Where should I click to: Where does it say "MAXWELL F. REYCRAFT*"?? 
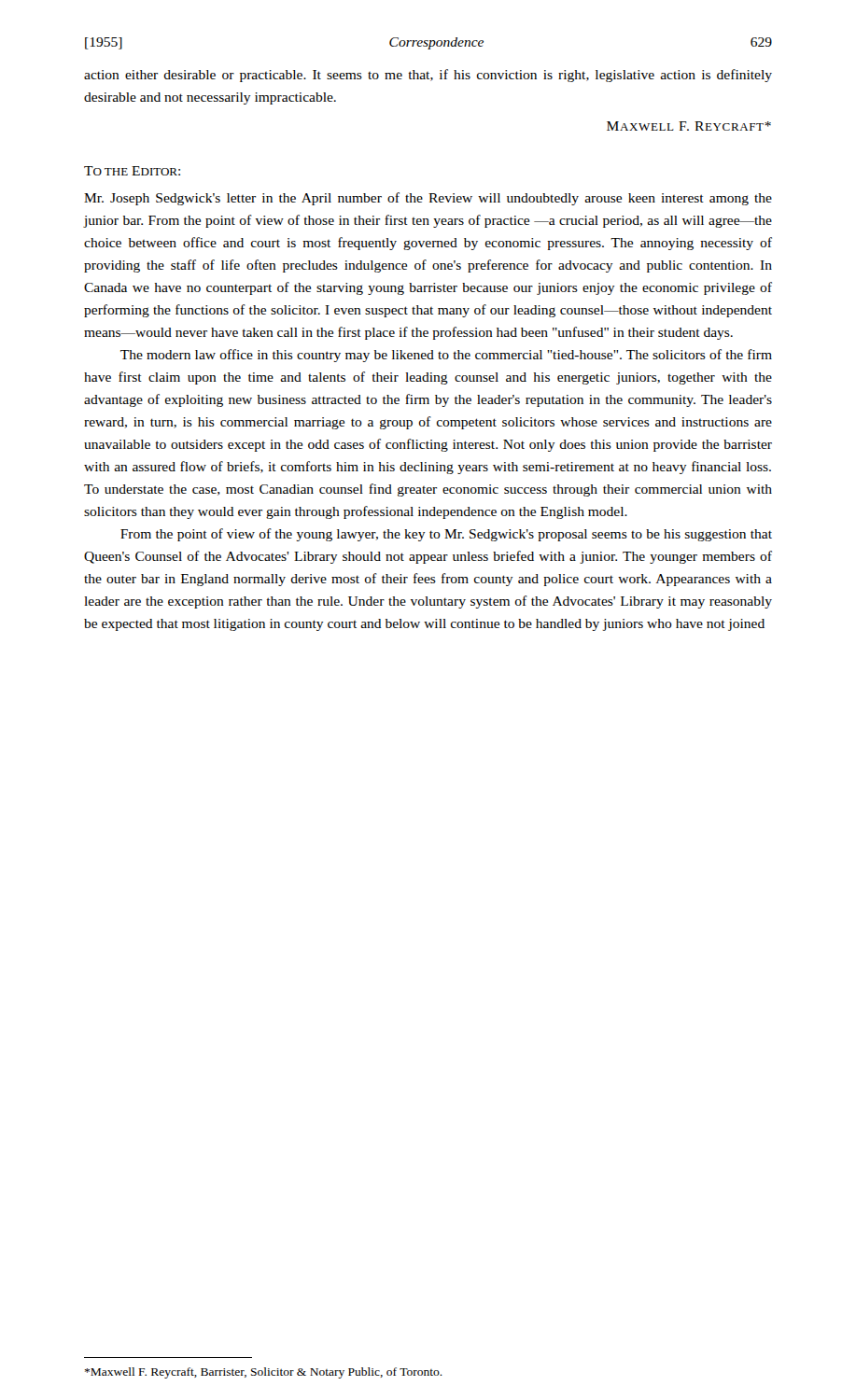pyautogui.click(x=689, y=126)
